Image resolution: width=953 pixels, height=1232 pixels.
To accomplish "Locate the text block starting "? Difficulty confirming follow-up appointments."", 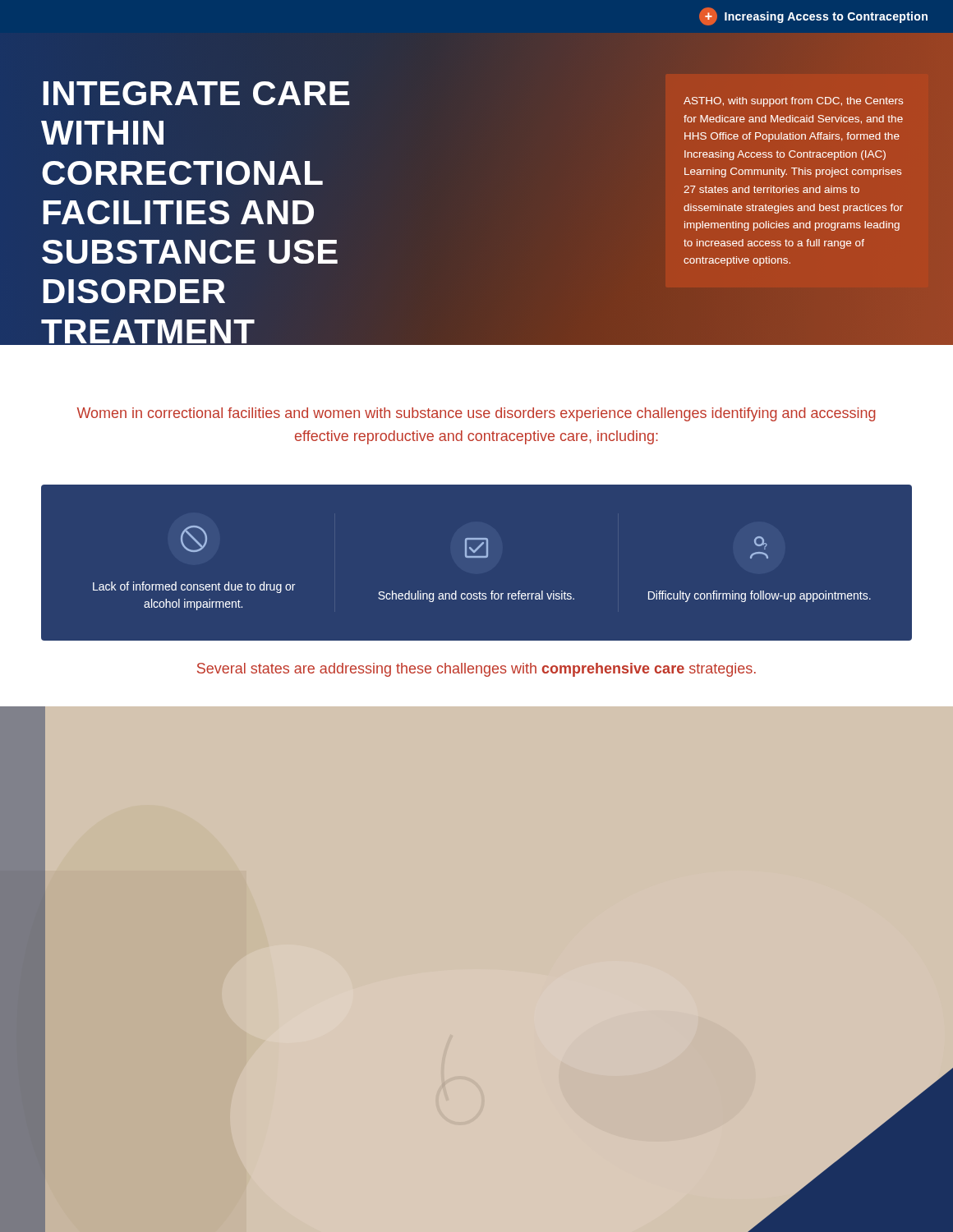I will click(x=759, y=563).
